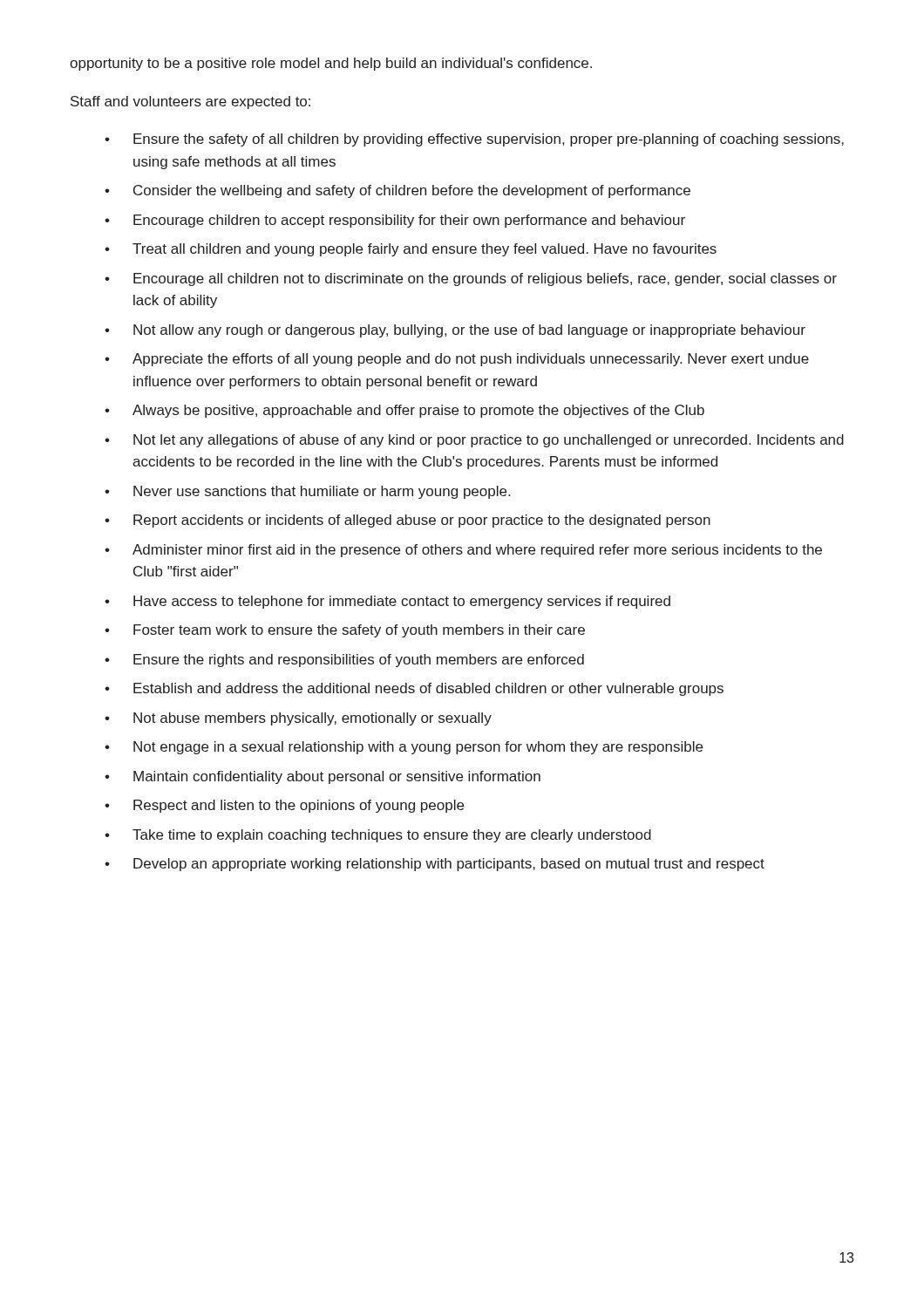Click on the list item containing "• Not engage in a"
Image resolution: width=924 pixels, height=1308 pixels.
point(458,747)
